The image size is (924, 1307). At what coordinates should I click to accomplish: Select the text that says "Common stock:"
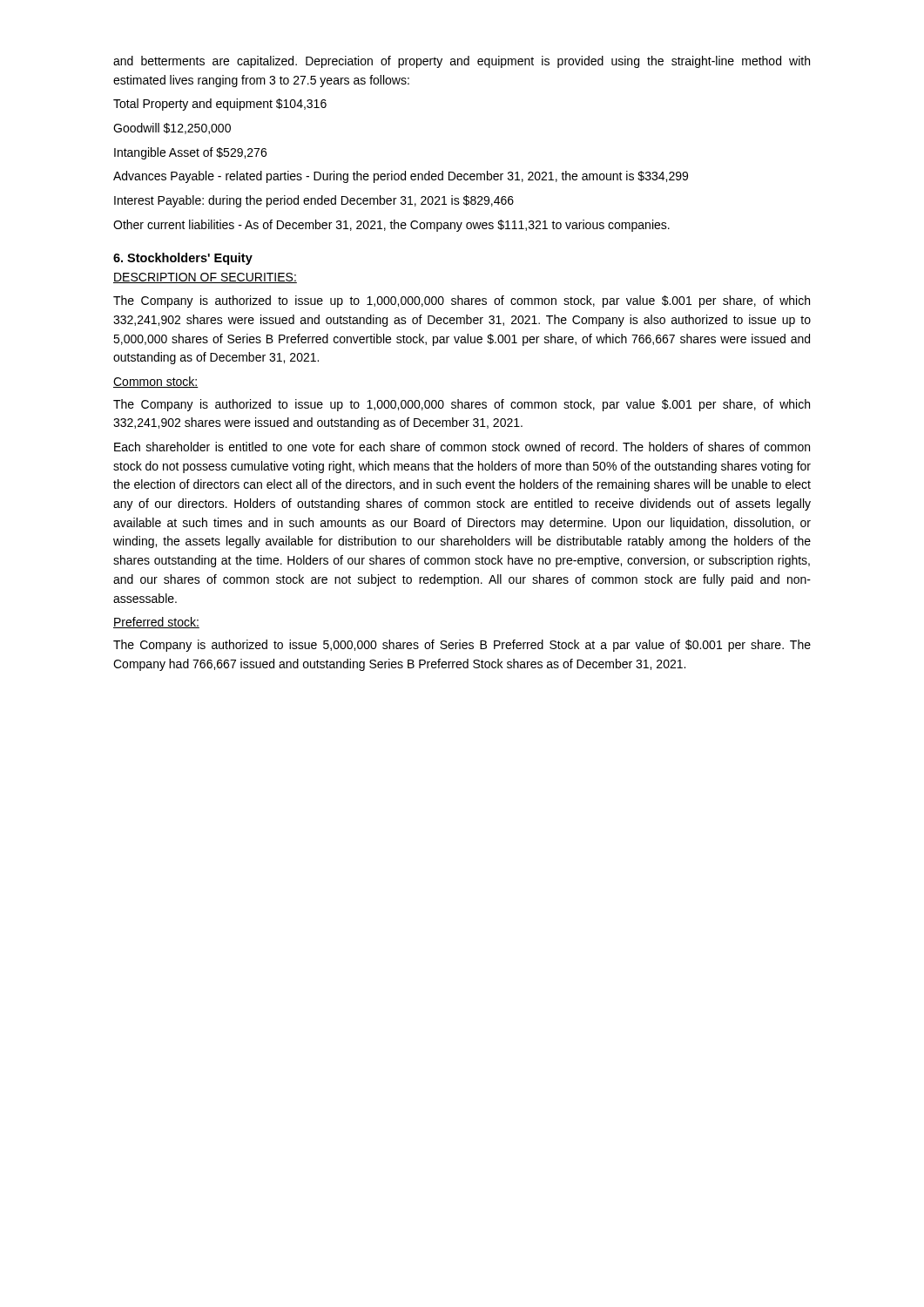[x=156, y=382]
